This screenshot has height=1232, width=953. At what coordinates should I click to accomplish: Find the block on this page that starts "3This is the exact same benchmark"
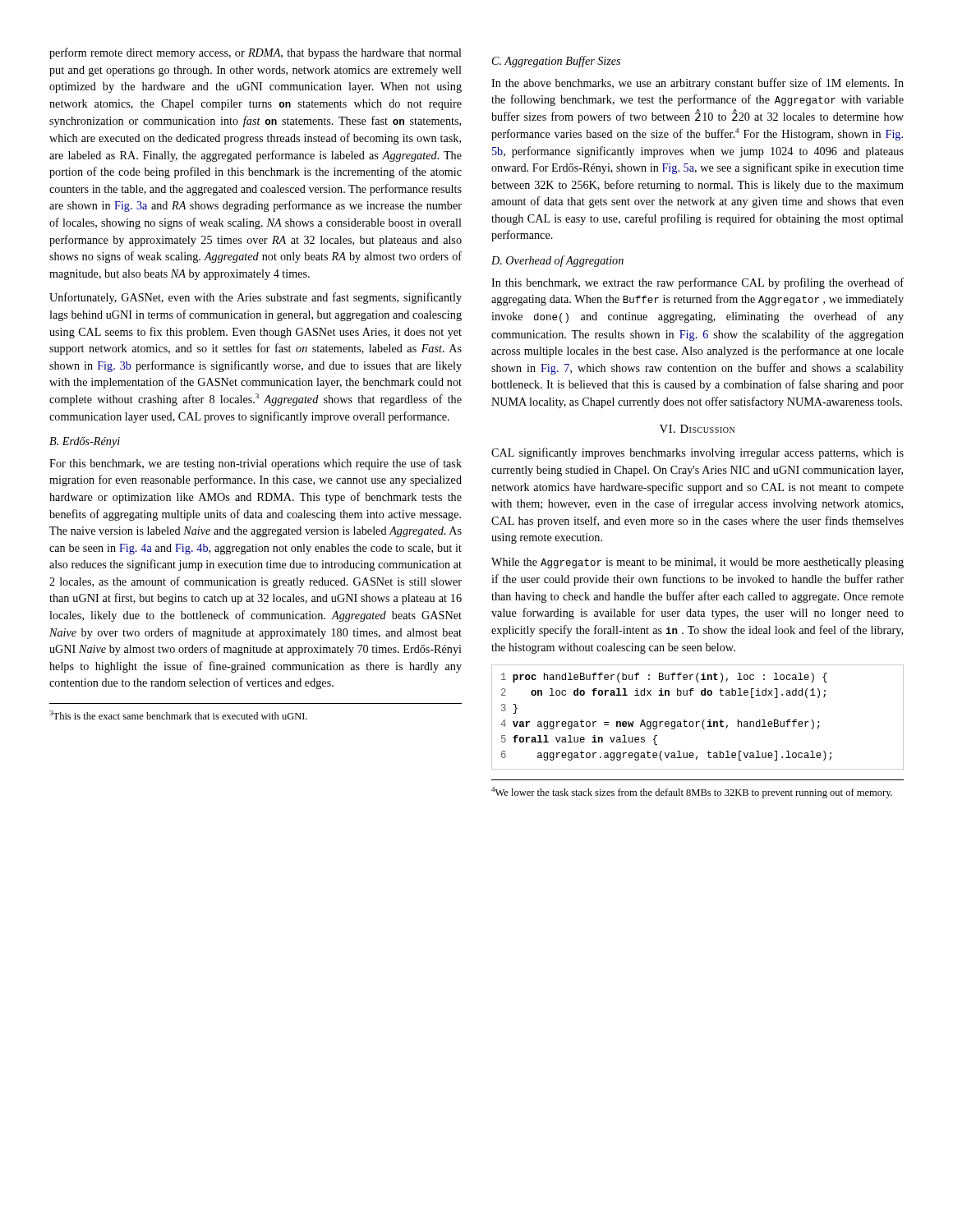[255, 713]
